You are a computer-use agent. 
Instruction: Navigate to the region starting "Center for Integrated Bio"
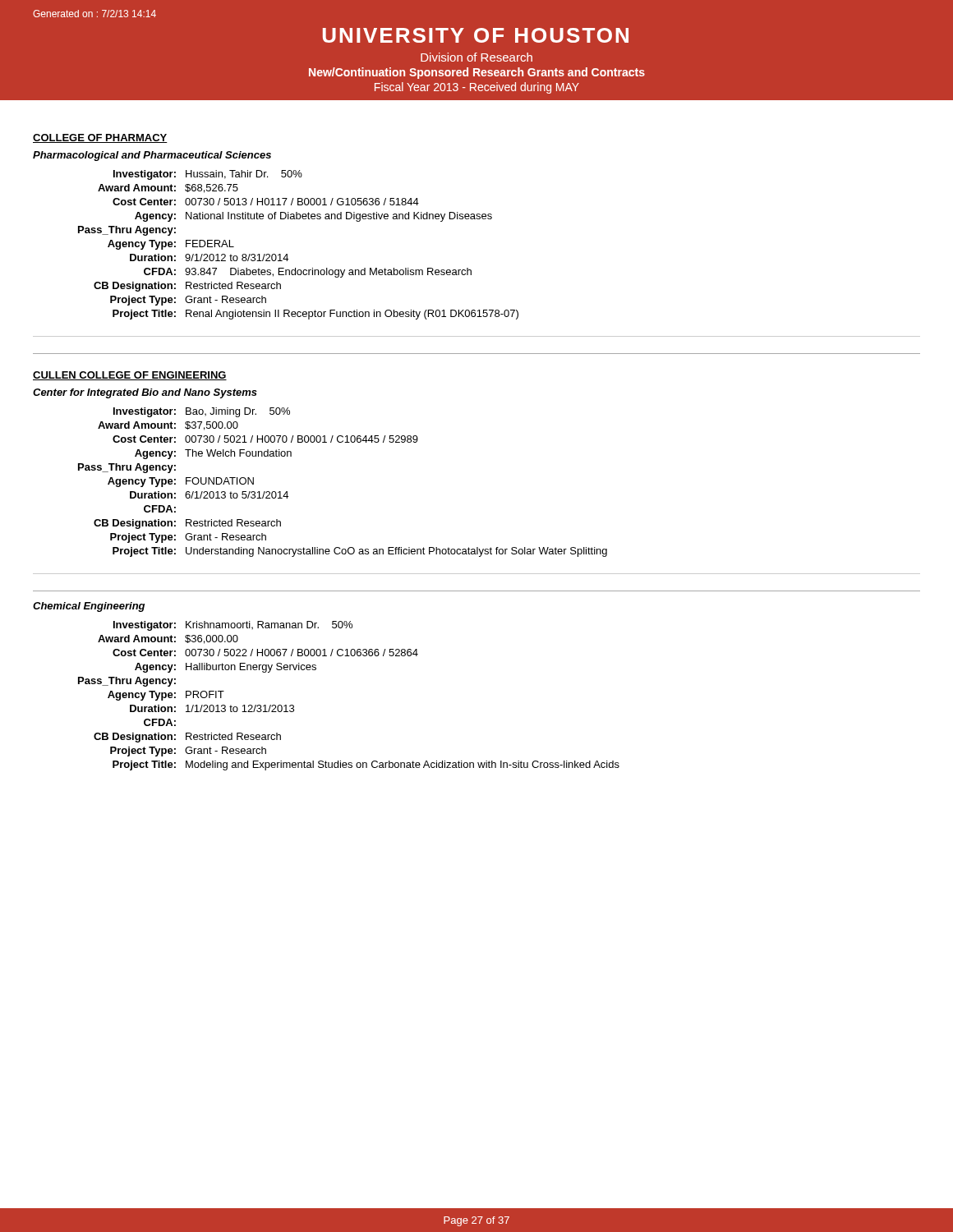pos(145,392)
